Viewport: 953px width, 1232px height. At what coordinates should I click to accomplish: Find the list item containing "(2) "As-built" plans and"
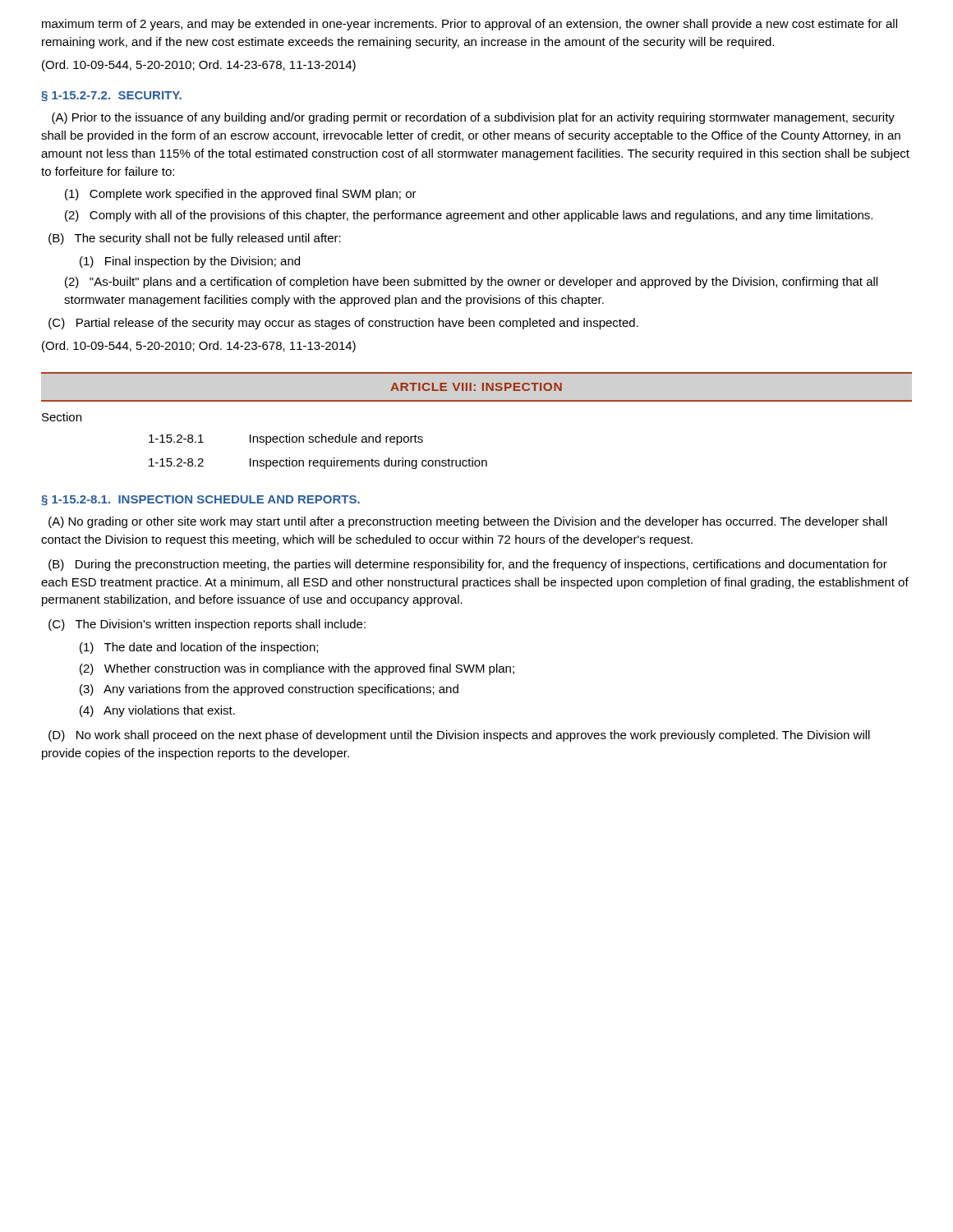(471, 290)
